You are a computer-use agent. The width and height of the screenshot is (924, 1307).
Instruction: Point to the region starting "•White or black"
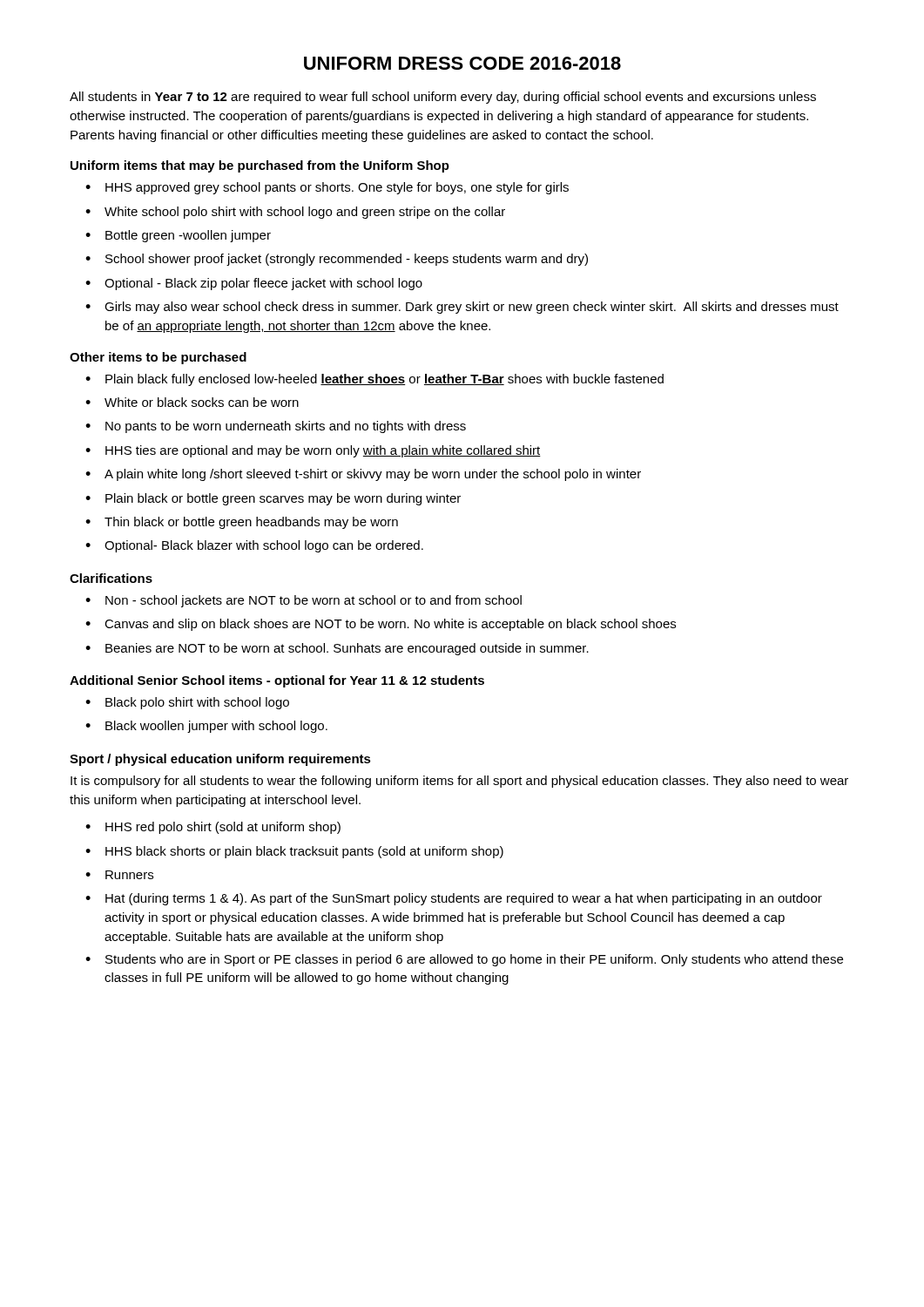tap(192, 402)
